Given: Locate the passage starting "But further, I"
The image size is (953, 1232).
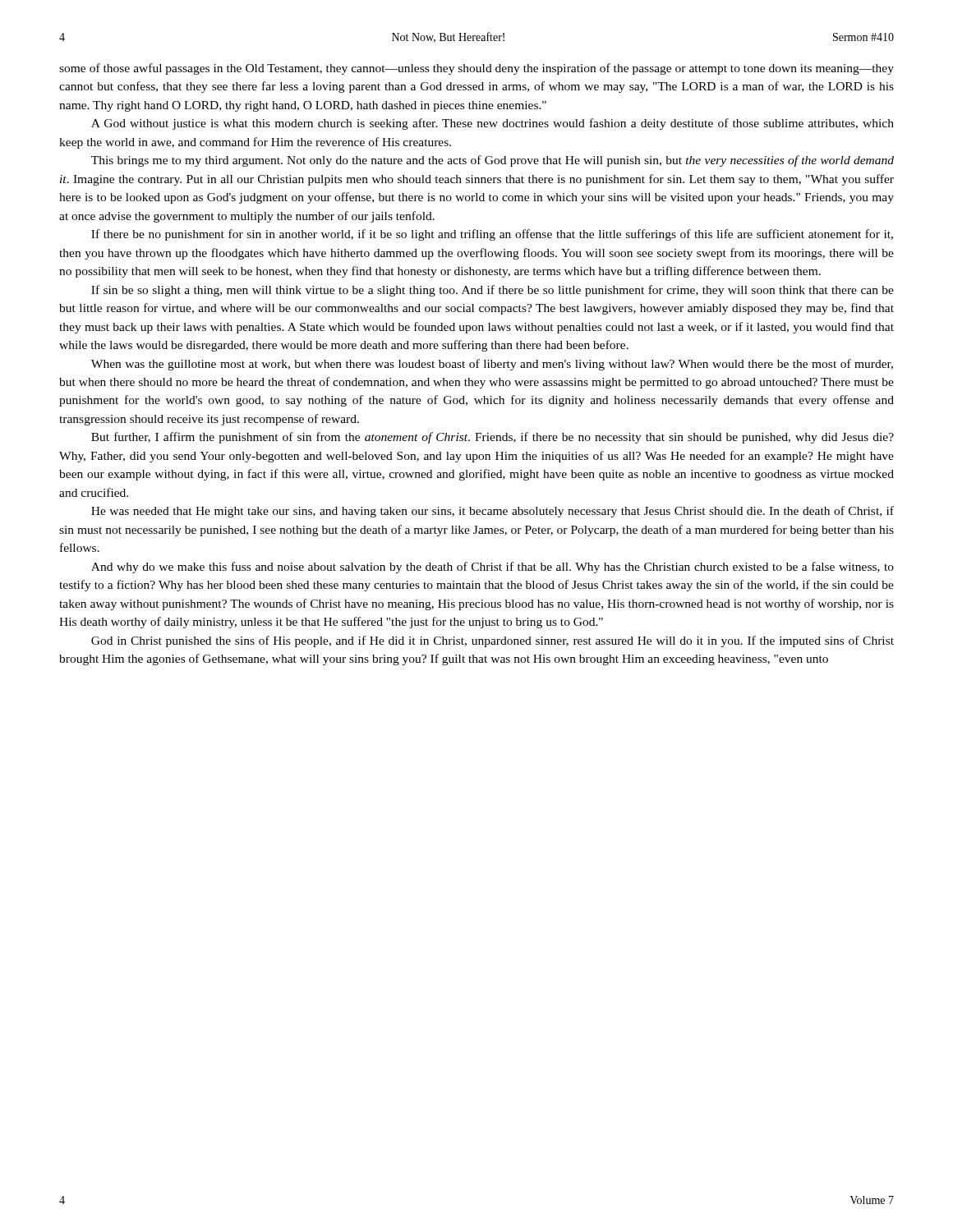Looking at the screenshot, I should pos(476,465).
